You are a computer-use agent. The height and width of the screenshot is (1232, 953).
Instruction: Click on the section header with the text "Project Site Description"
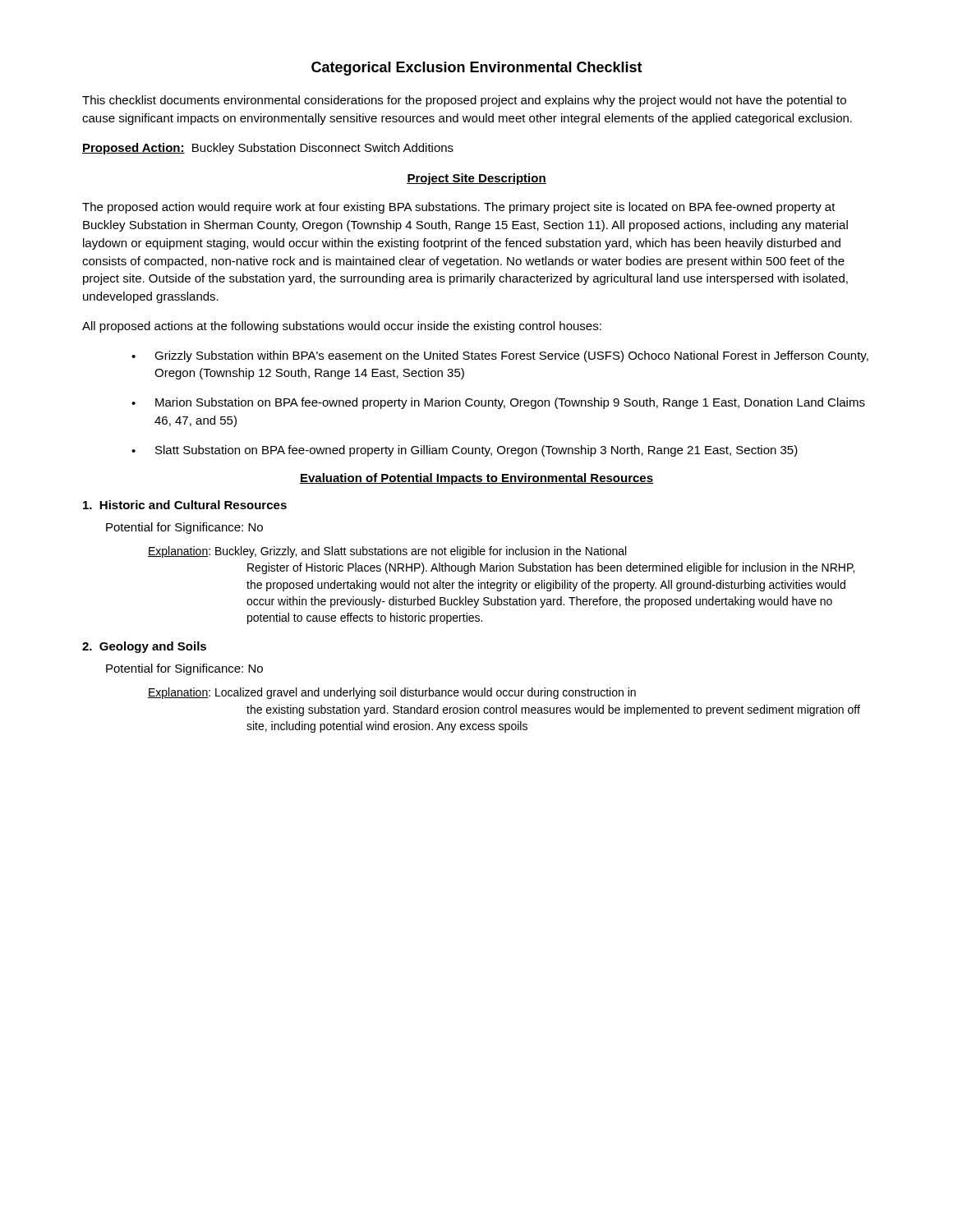[x=476, y=178]
